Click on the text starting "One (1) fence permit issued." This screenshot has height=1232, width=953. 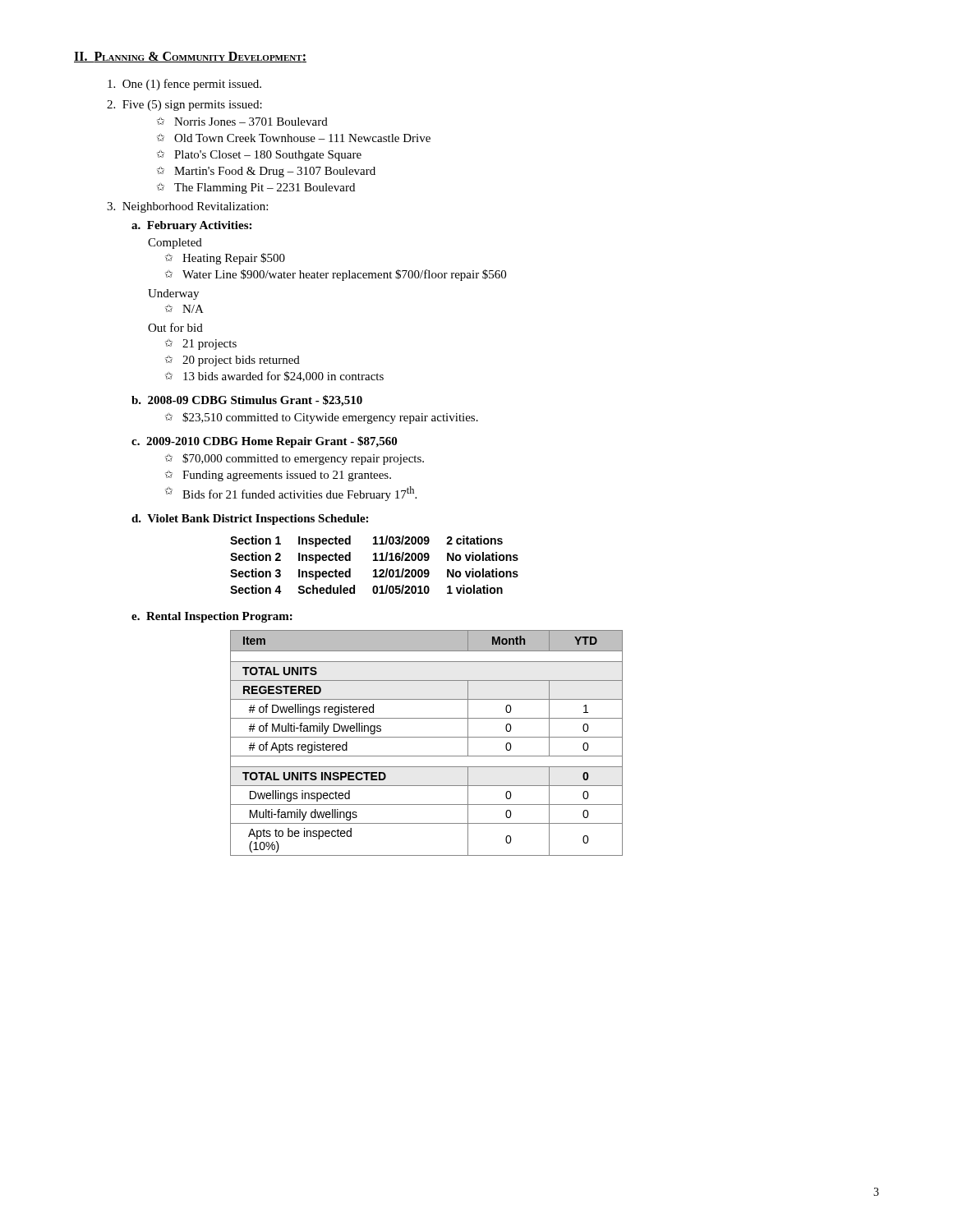(x=185, y=84)
